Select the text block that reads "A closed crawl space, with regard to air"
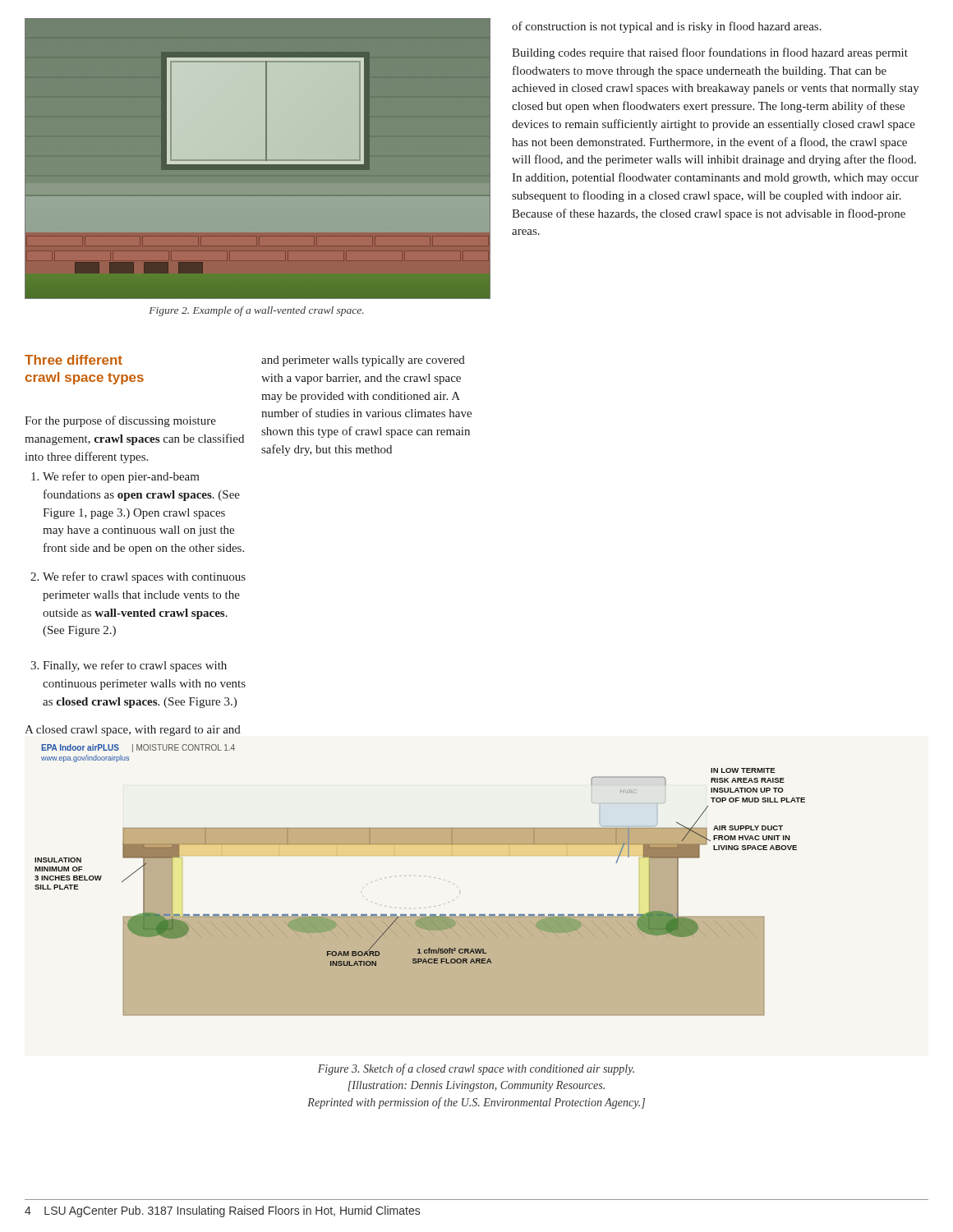953x1232 pixels. [134, 765]
